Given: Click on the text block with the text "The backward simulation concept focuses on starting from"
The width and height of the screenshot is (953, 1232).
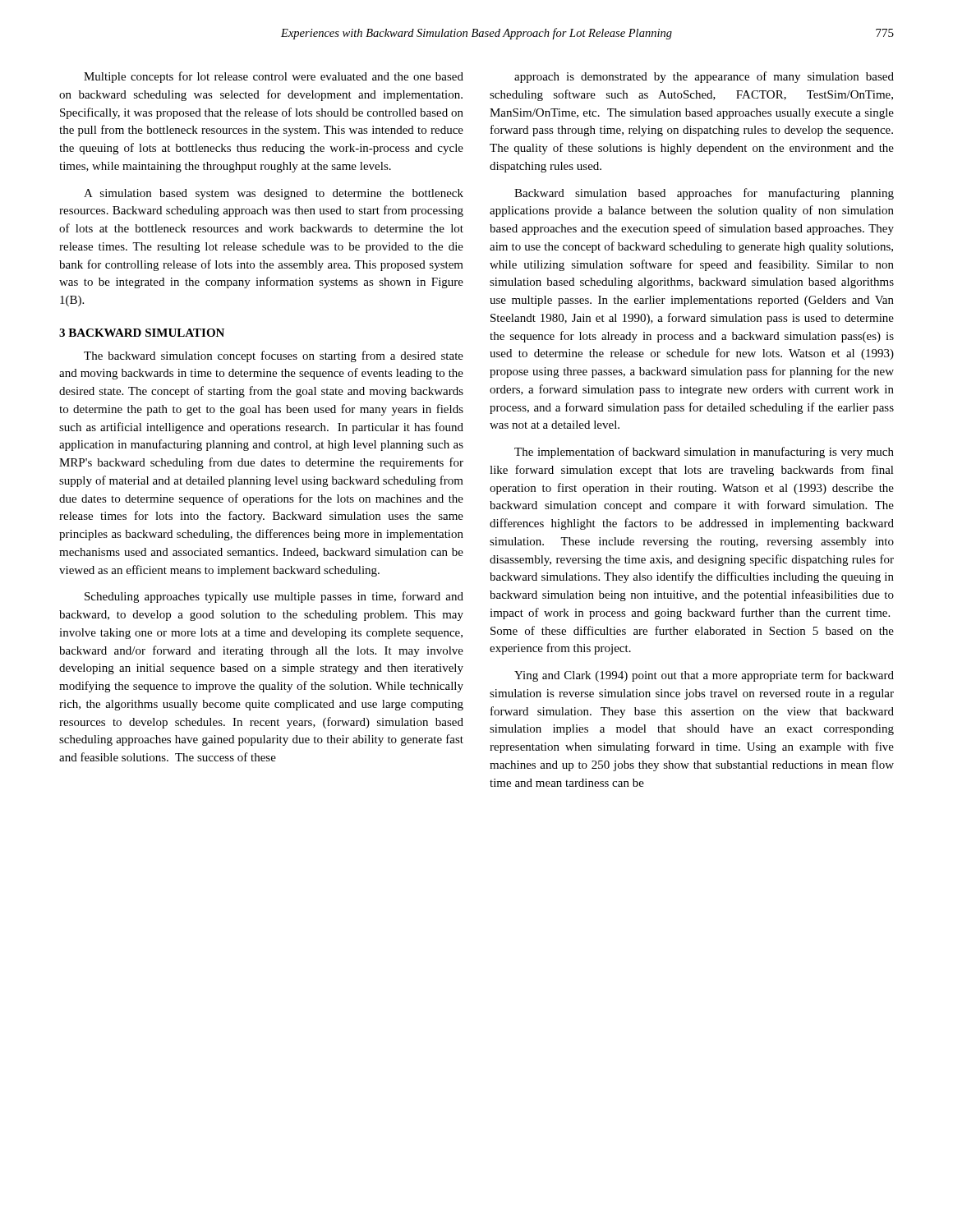Looking at the screenshot, I should [x=261, y=463].
